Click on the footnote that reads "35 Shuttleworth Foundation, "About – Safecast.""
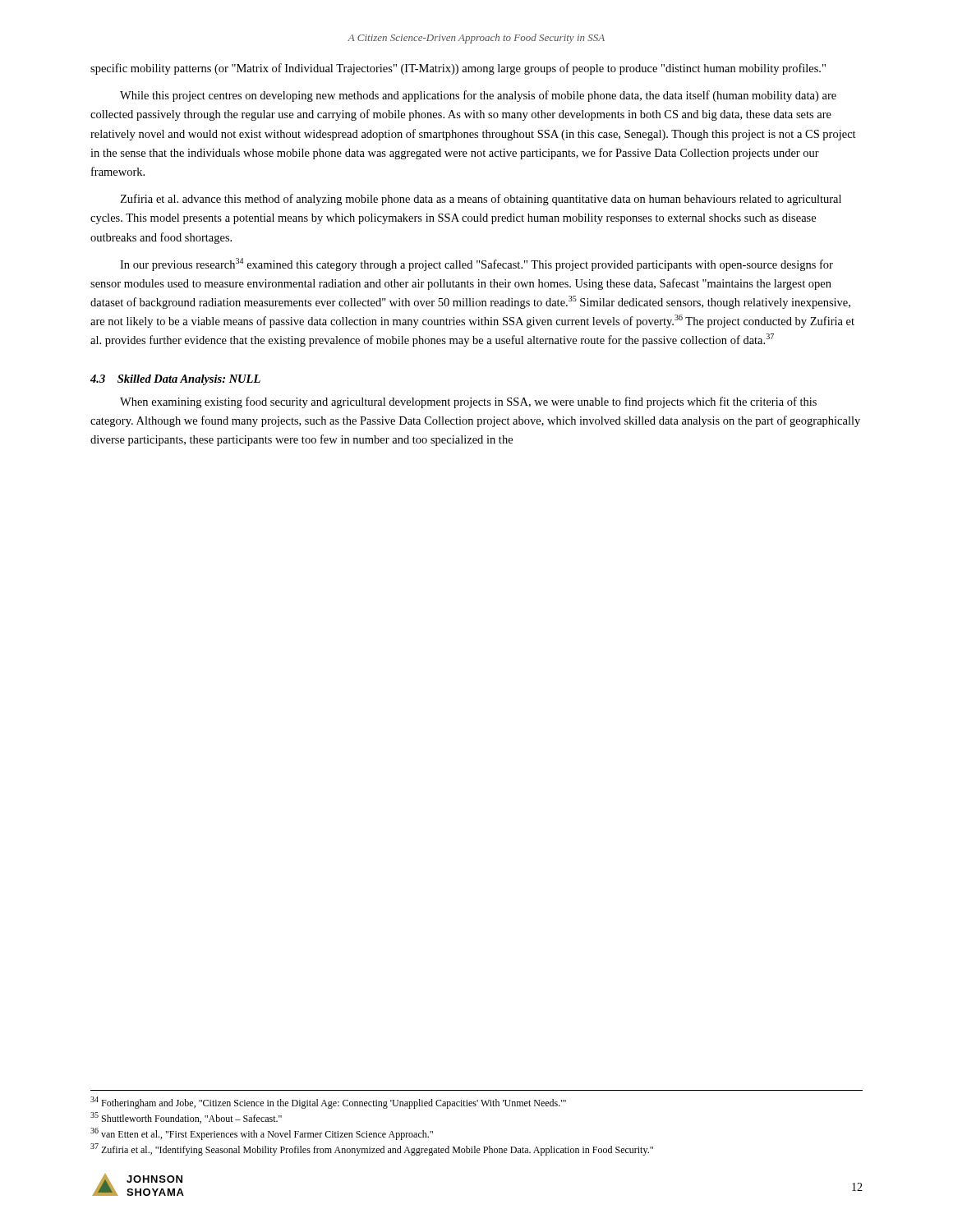 [x=186, y=1118]
